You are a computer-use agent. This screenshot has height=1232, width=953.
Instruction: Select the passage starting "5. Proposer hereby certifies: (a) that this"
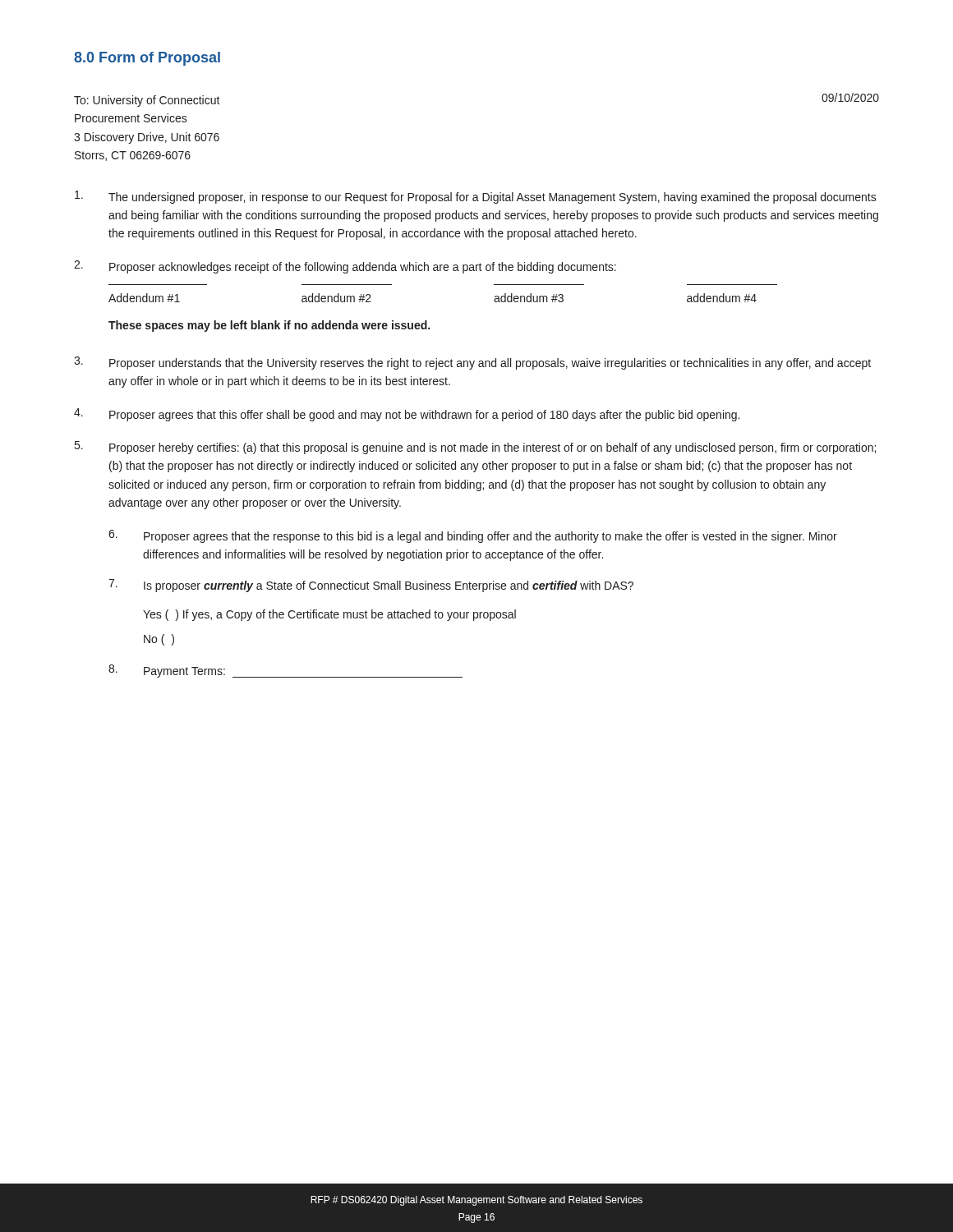476,475
